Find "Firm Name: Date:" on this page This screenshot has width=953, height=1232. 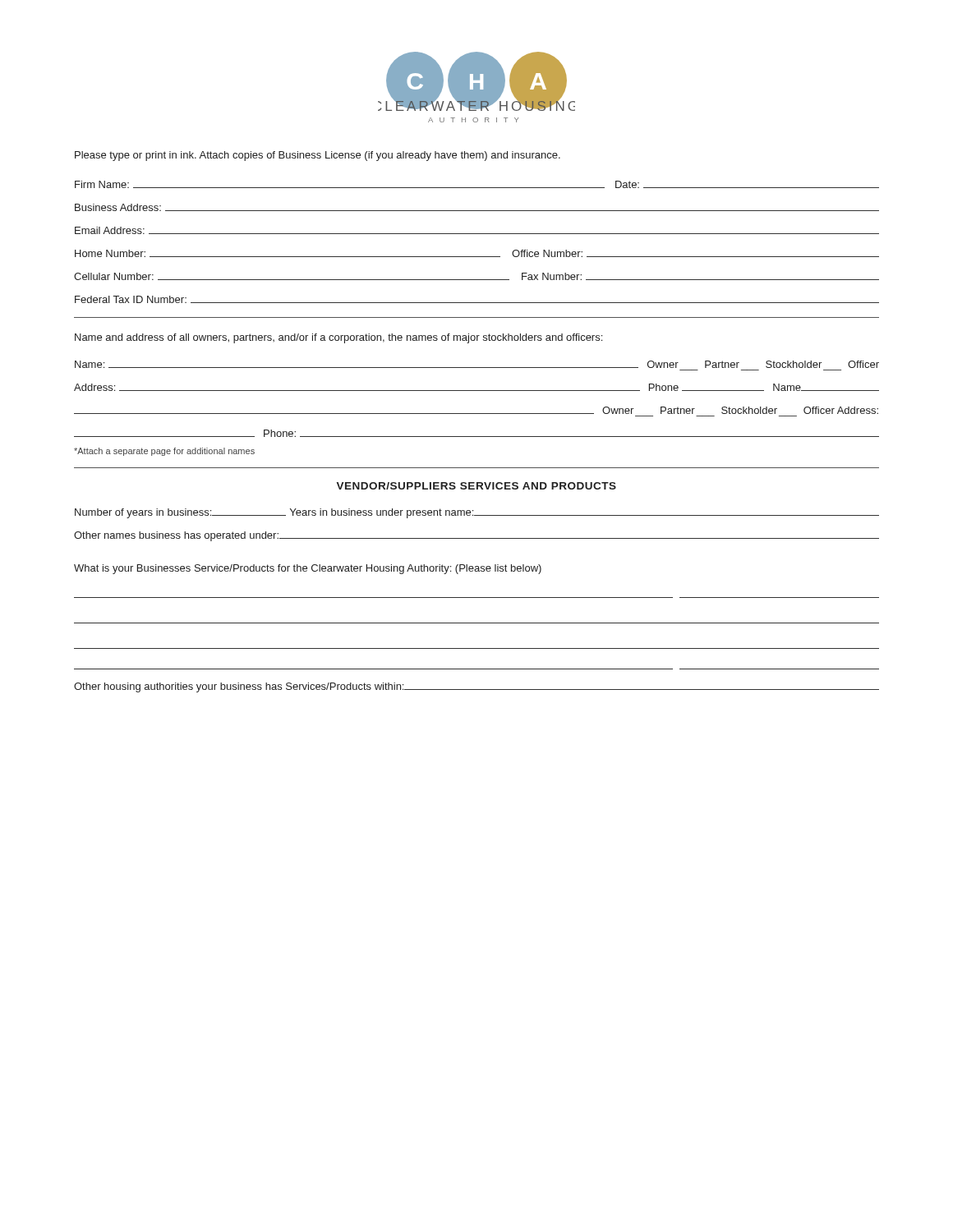(476, 182)
